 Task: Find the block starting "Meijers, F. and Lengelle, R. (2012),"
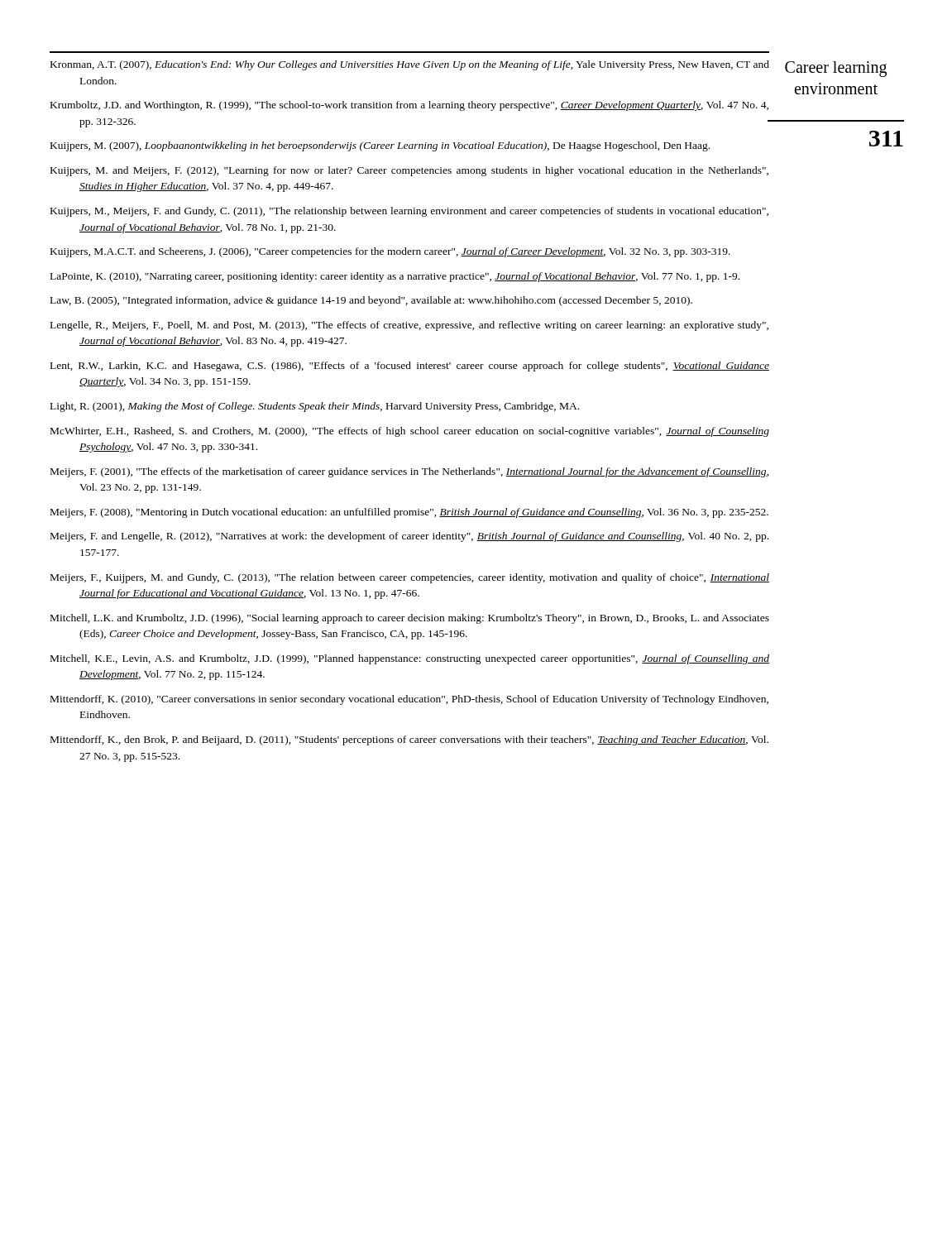(409, 544)
